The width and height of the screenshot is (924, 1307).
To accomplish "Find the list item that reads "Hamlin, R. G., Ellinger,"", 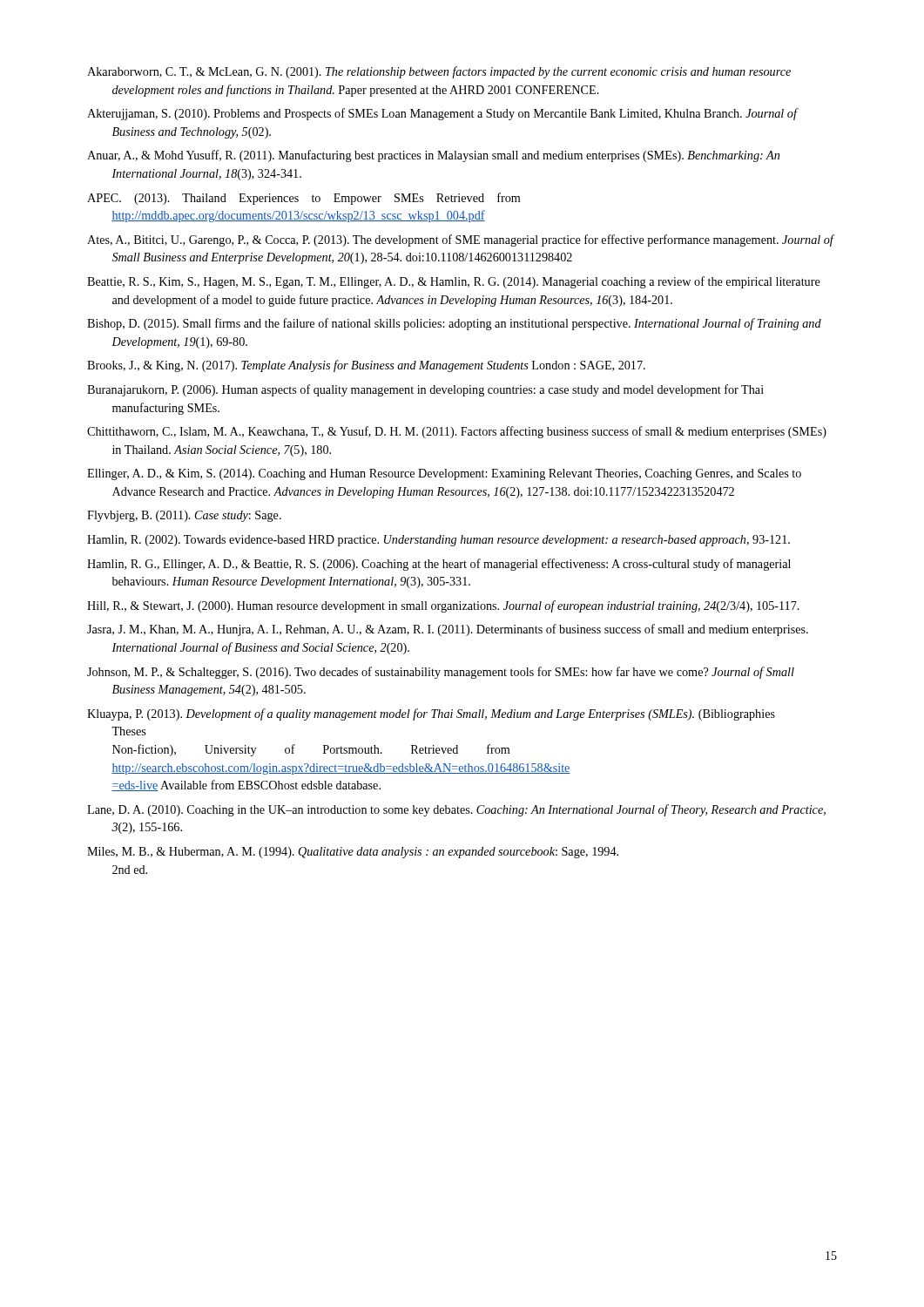I will [x=439, y=572].
